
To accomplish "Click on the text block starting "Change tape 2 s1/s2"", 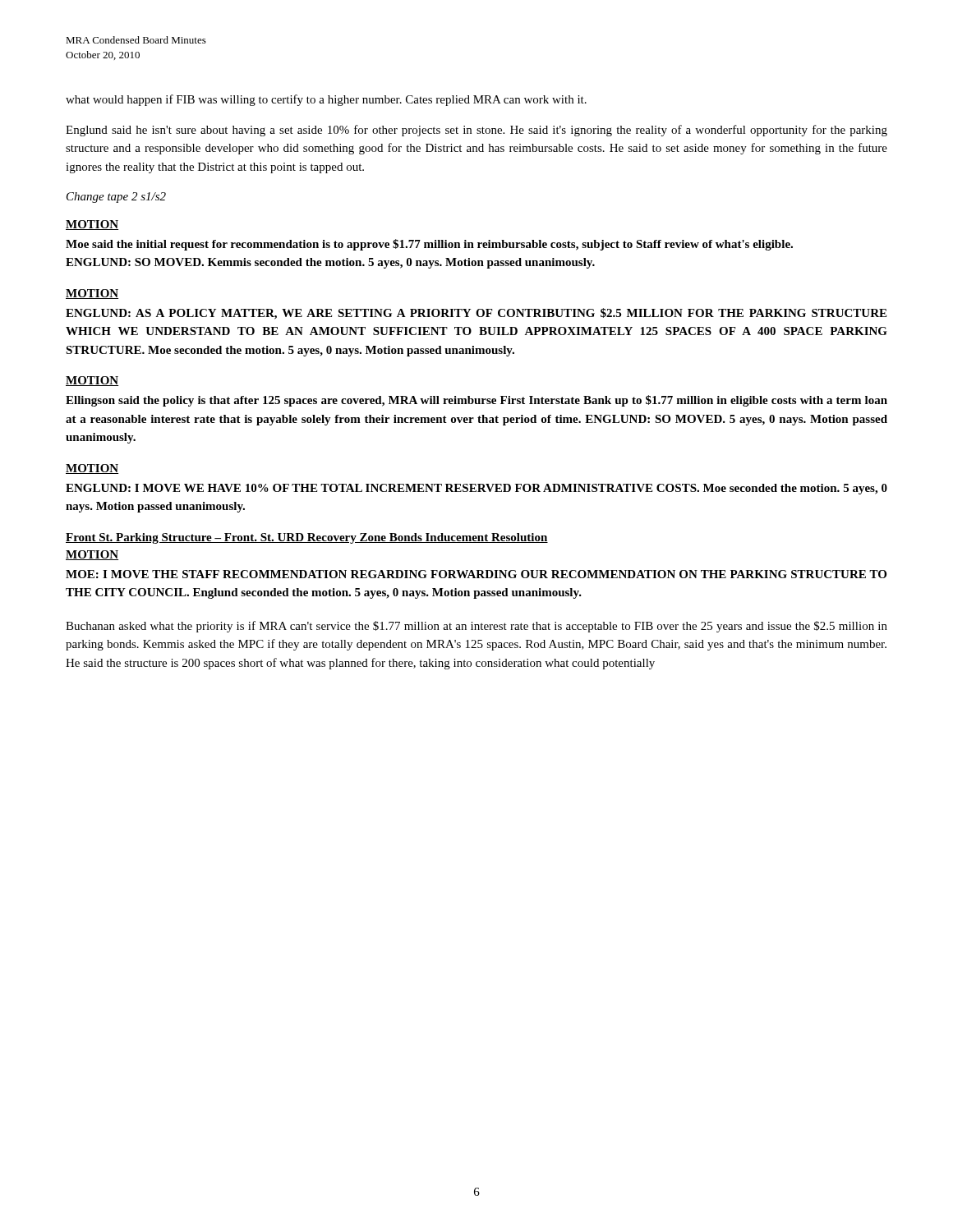I will click(116, 196).
